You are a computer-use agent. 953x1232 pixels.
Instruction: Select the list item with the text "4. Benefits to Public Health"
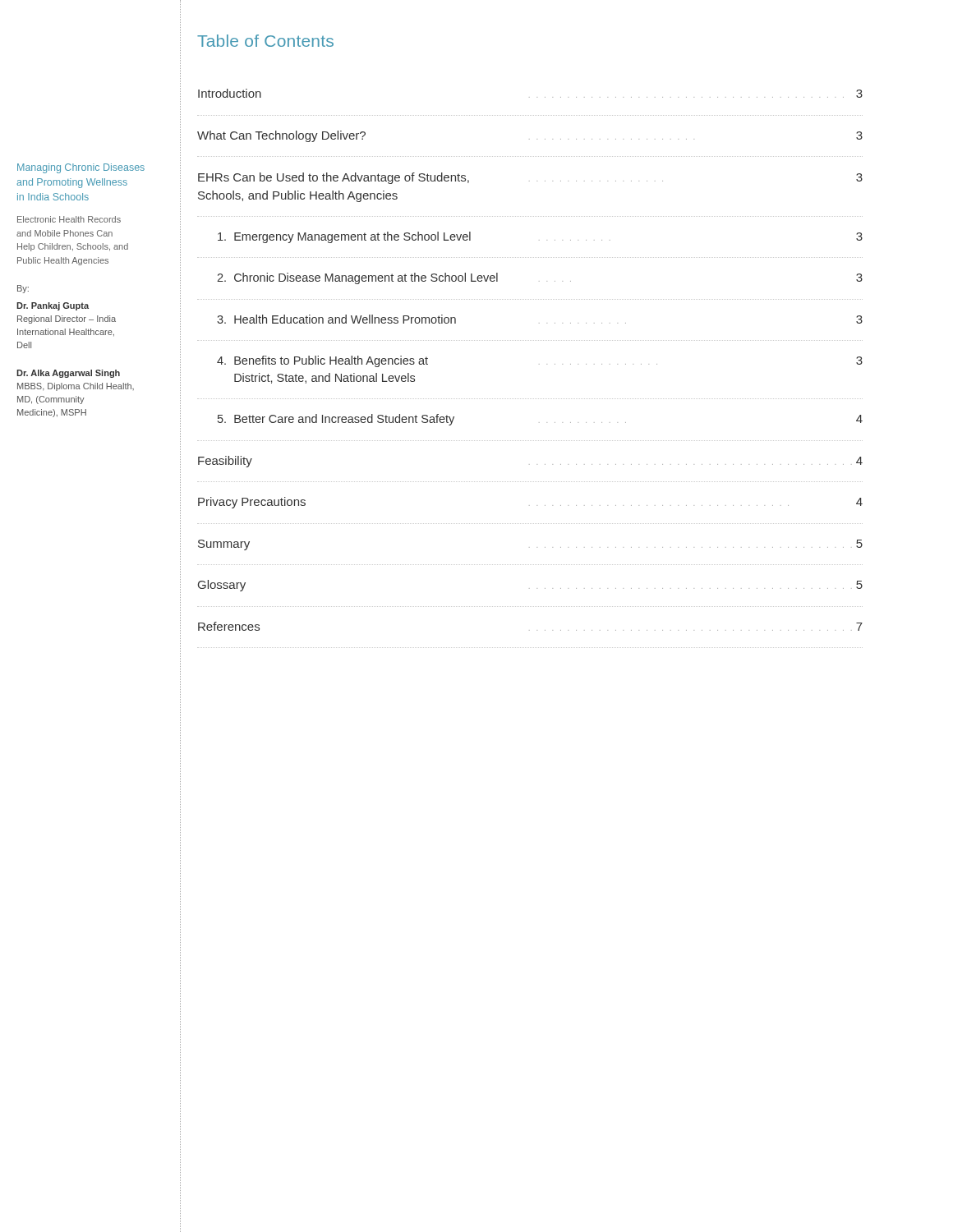[x=540, y=370]
